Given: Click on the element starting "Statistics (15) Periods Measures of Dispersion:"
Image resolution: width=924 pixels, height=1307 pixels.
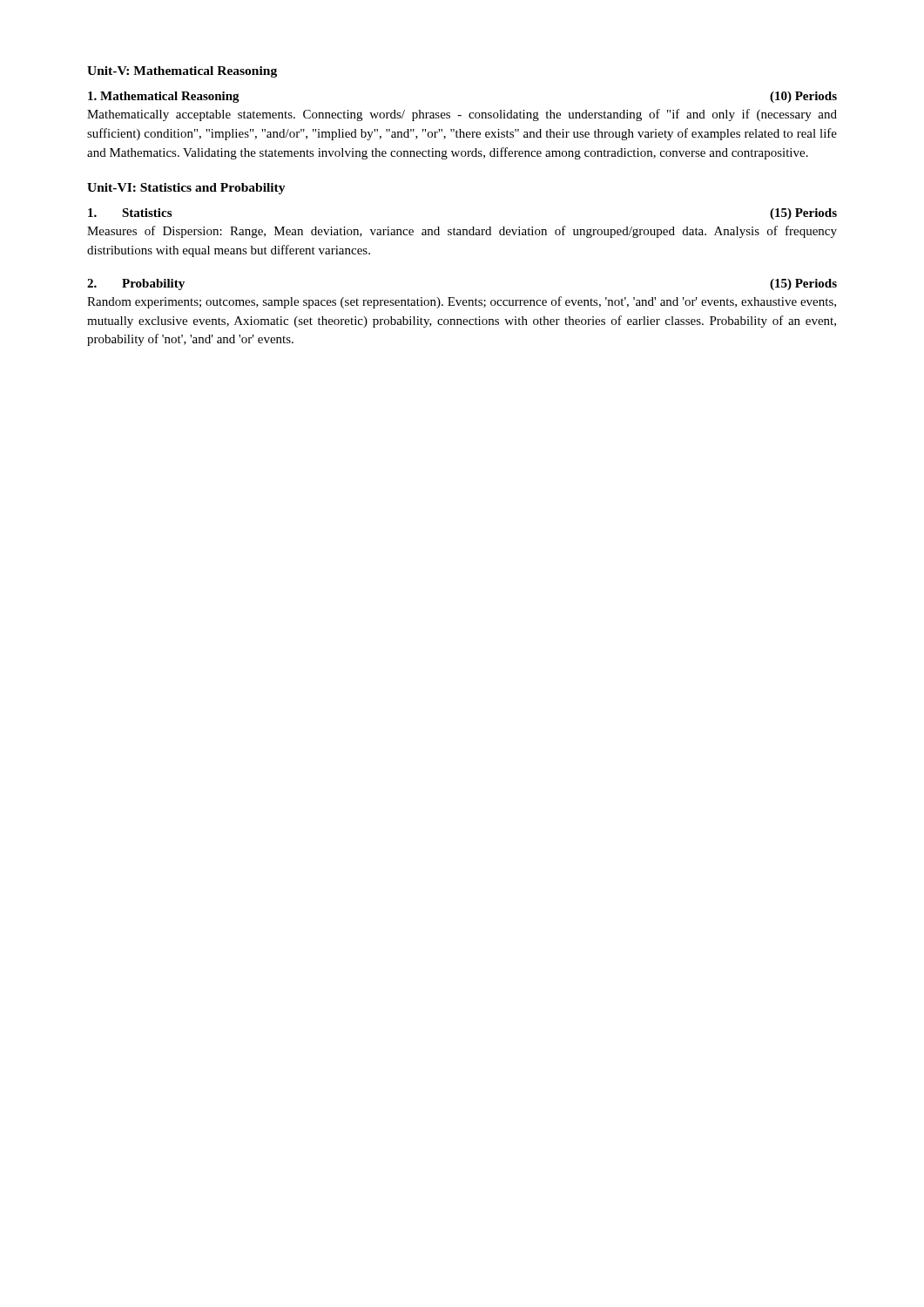Looking at the screenshot, I should pos(462,233).
